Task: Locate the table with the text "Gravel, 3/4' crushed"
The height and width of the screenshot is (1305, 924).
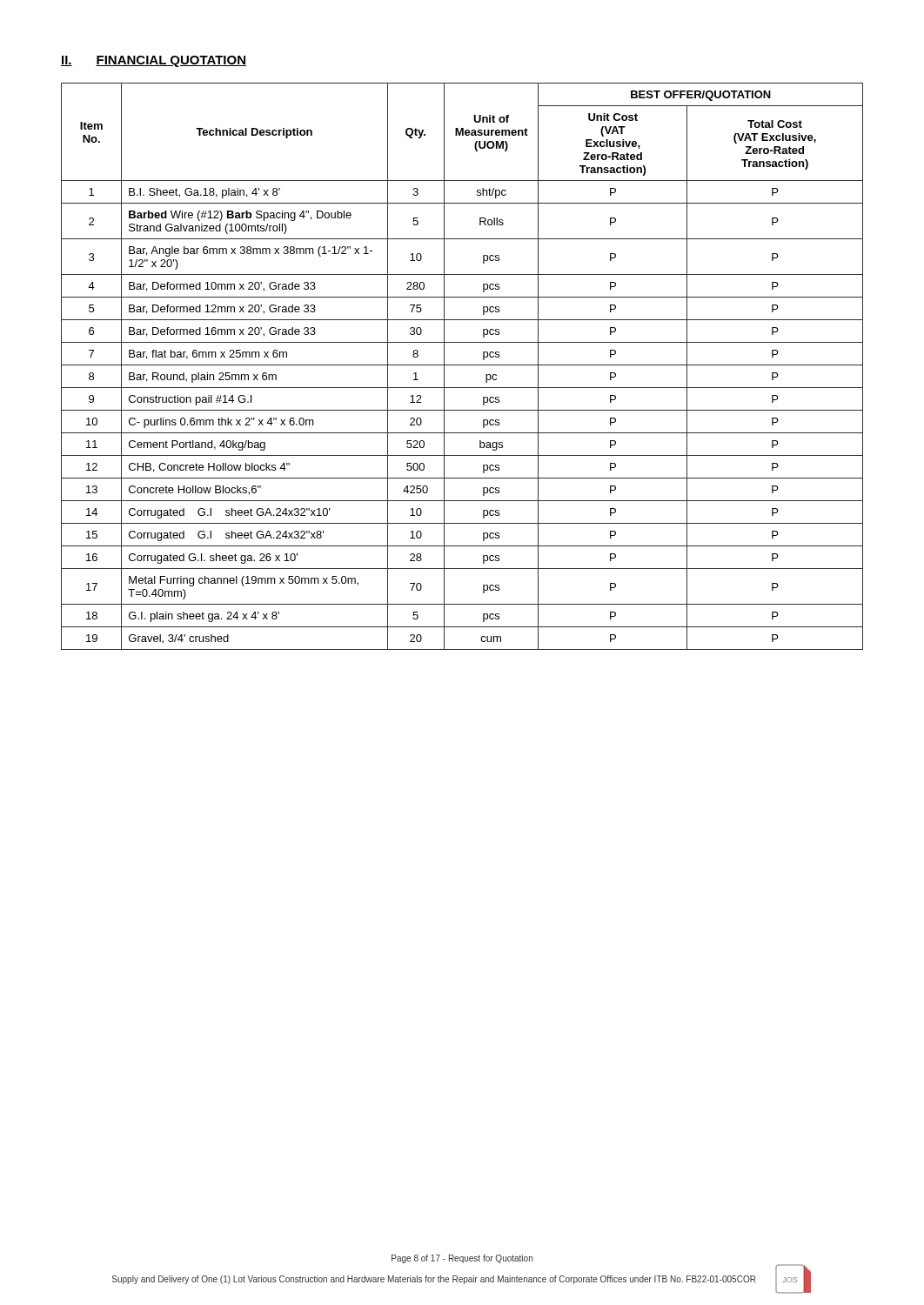Action: tap(462, 366)
